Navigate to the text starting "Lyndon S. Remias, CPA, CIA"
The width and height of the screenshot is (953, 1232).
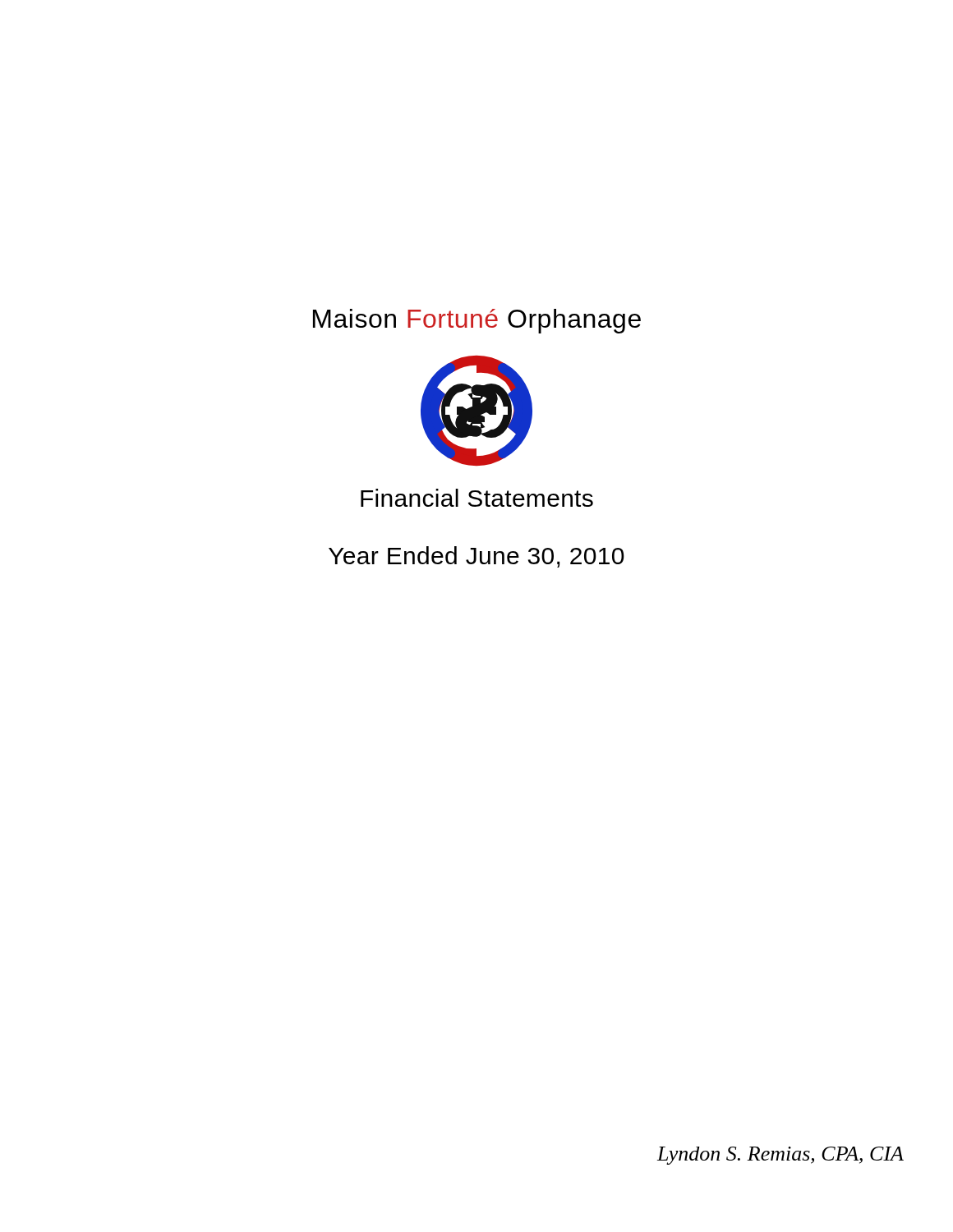pyautogui.click(x=781, y=1154)
